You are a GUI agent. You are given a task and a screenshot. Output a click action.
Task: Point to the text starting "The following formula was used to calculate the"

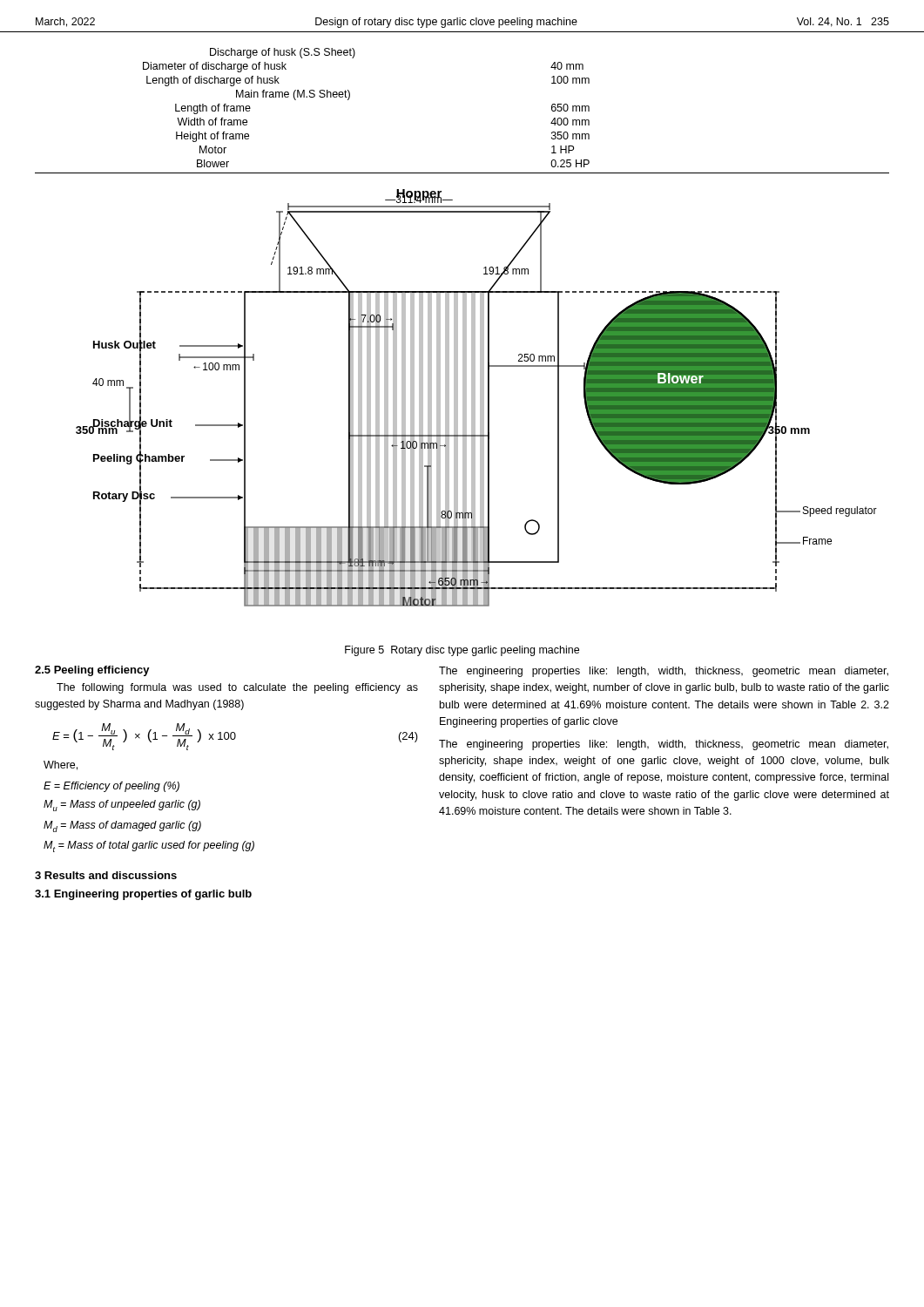(x=226, y=696)
